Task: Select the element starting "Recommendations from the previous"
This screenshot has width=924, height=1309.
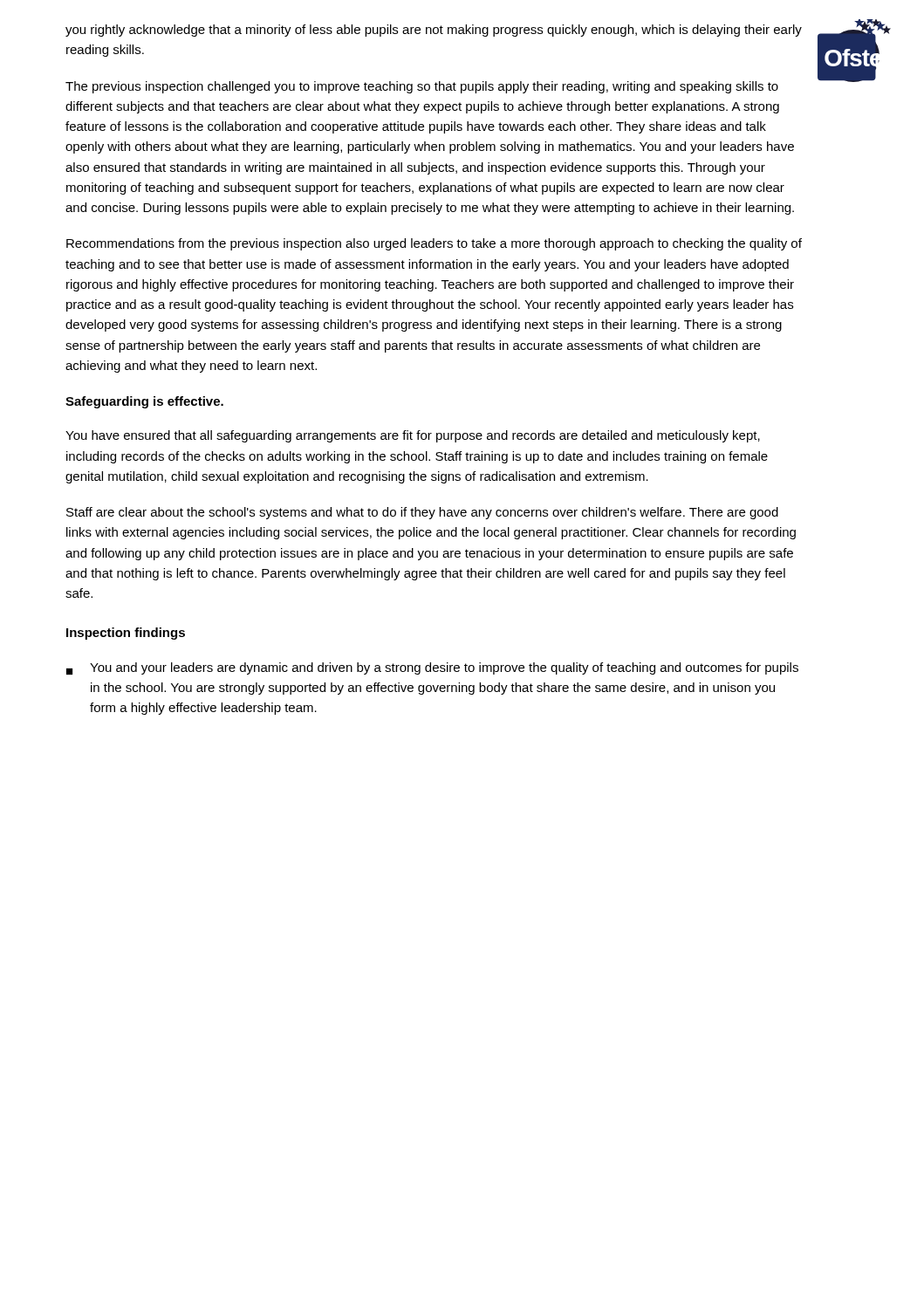Action: point(434,304)
